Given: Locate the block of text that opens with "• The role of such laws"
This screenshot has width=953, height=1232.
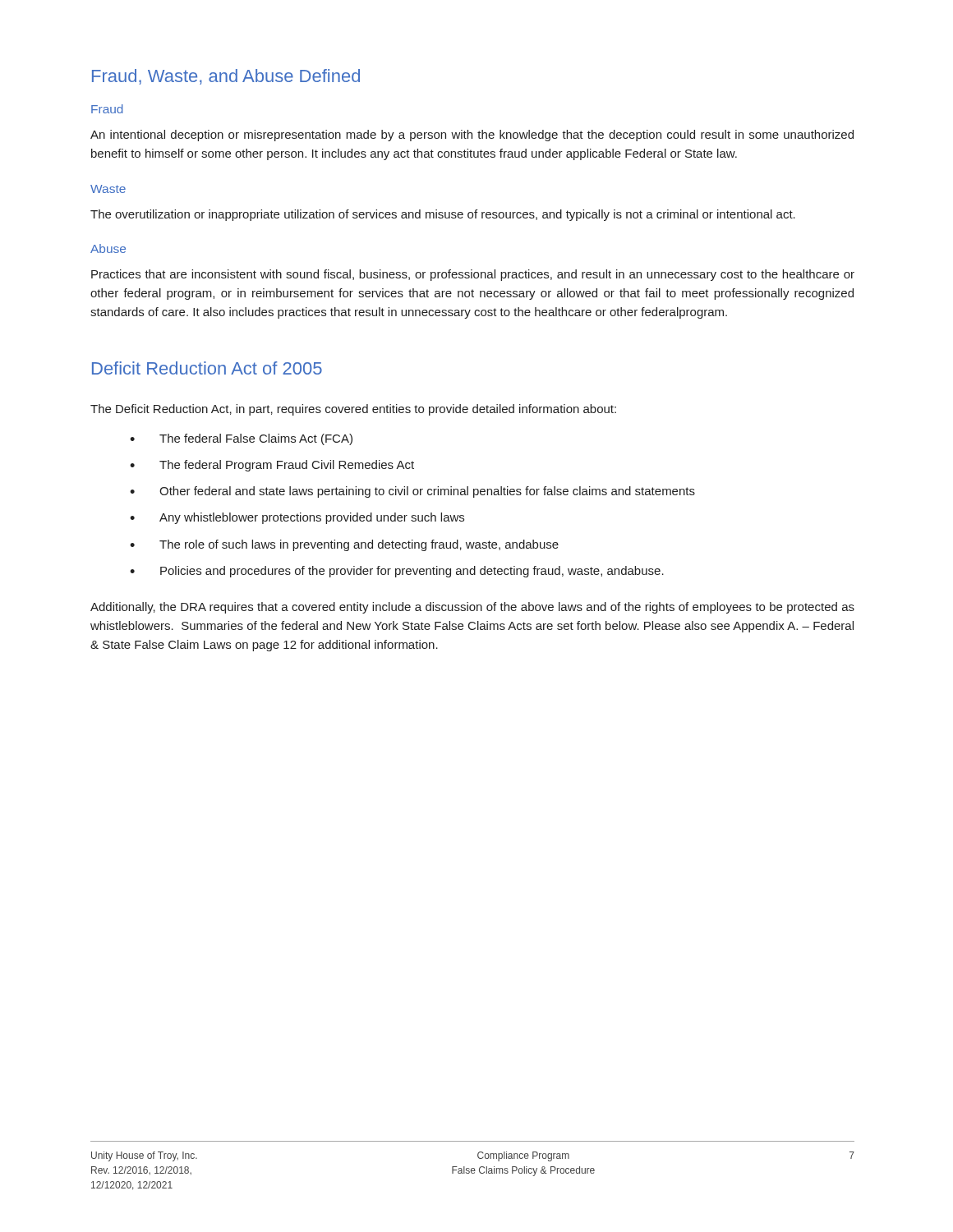Looking at the screenshot, I should point(492,545).
